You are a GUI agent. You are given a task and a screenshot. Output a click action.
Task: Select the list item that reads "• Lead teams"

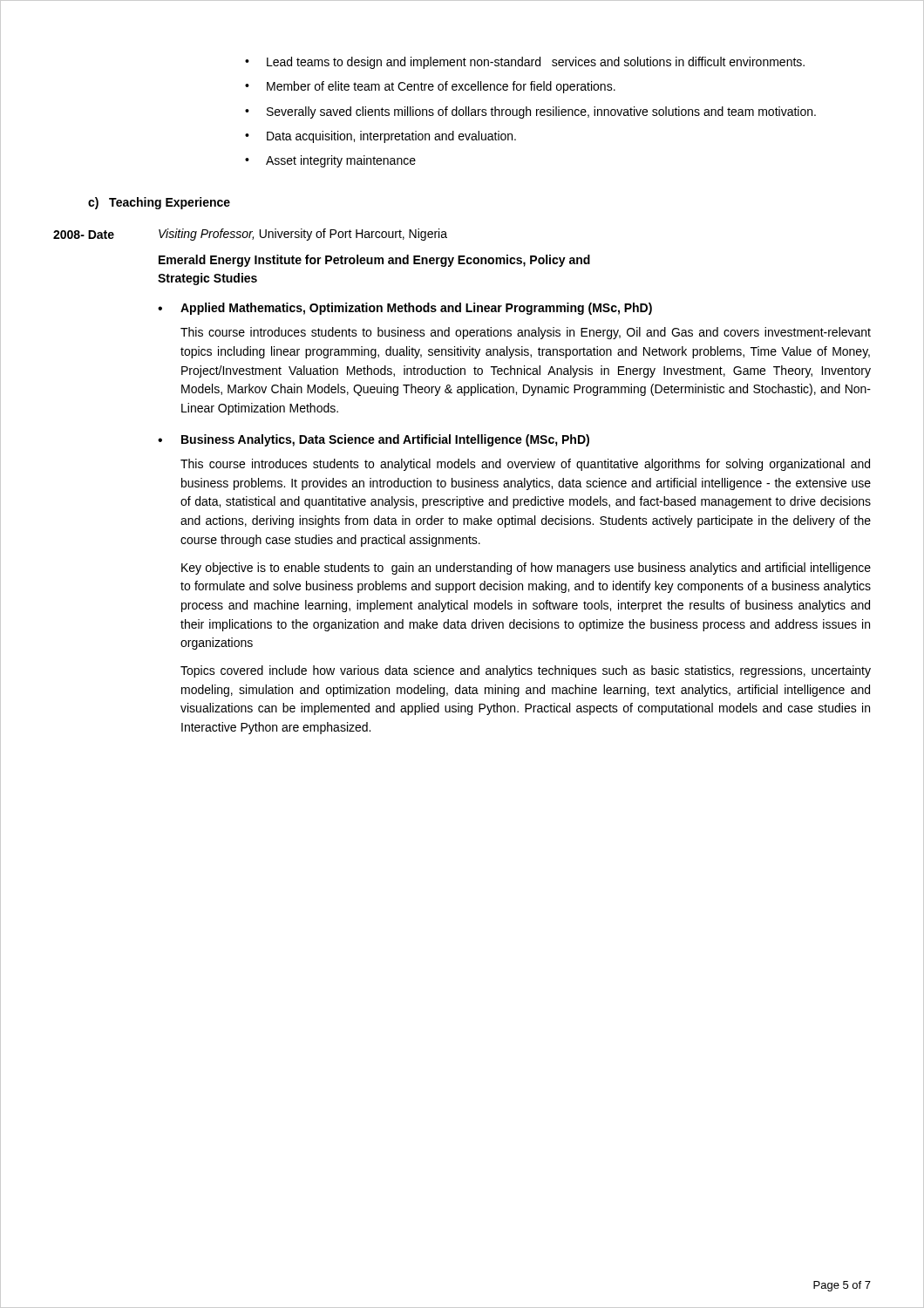tap(558, 62)
